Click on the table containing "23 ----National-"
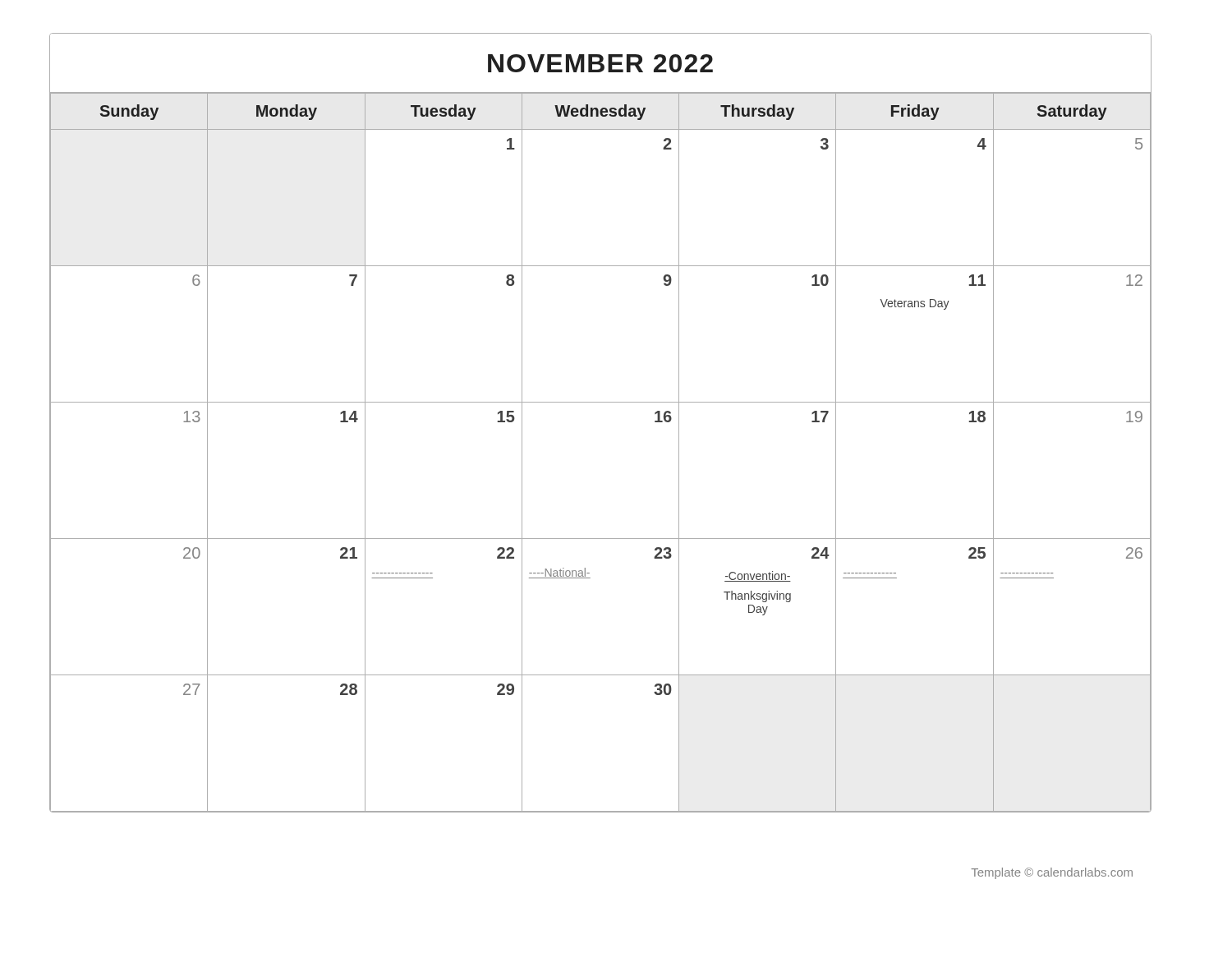This screenshot has height=953, width=1232. click(x=600, y=452)
